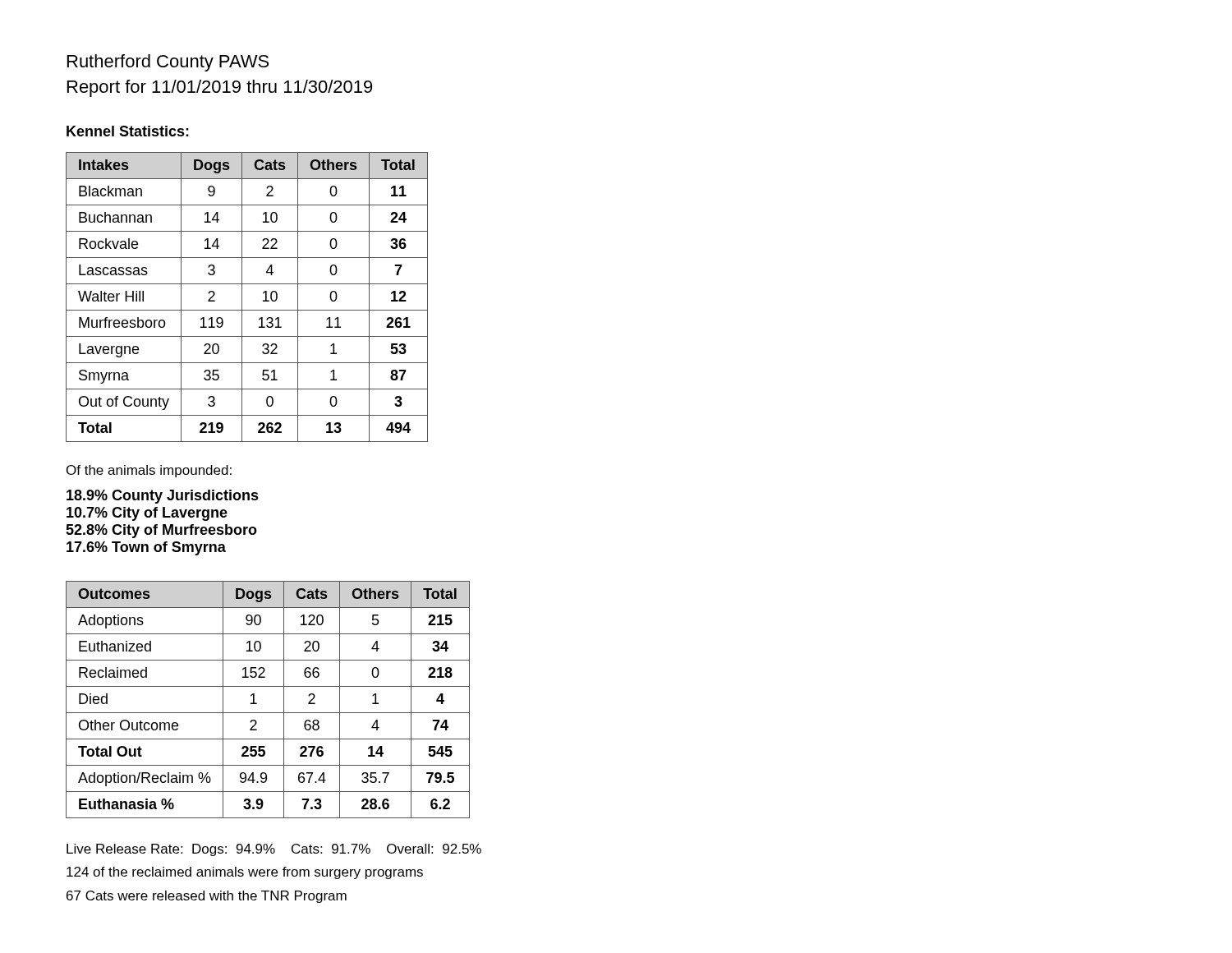This screenshot has height=953, width=1232.
Task: Where is the passage that starts "Live Release Rate: Dogs:"?
Action: tap(274, 872)
